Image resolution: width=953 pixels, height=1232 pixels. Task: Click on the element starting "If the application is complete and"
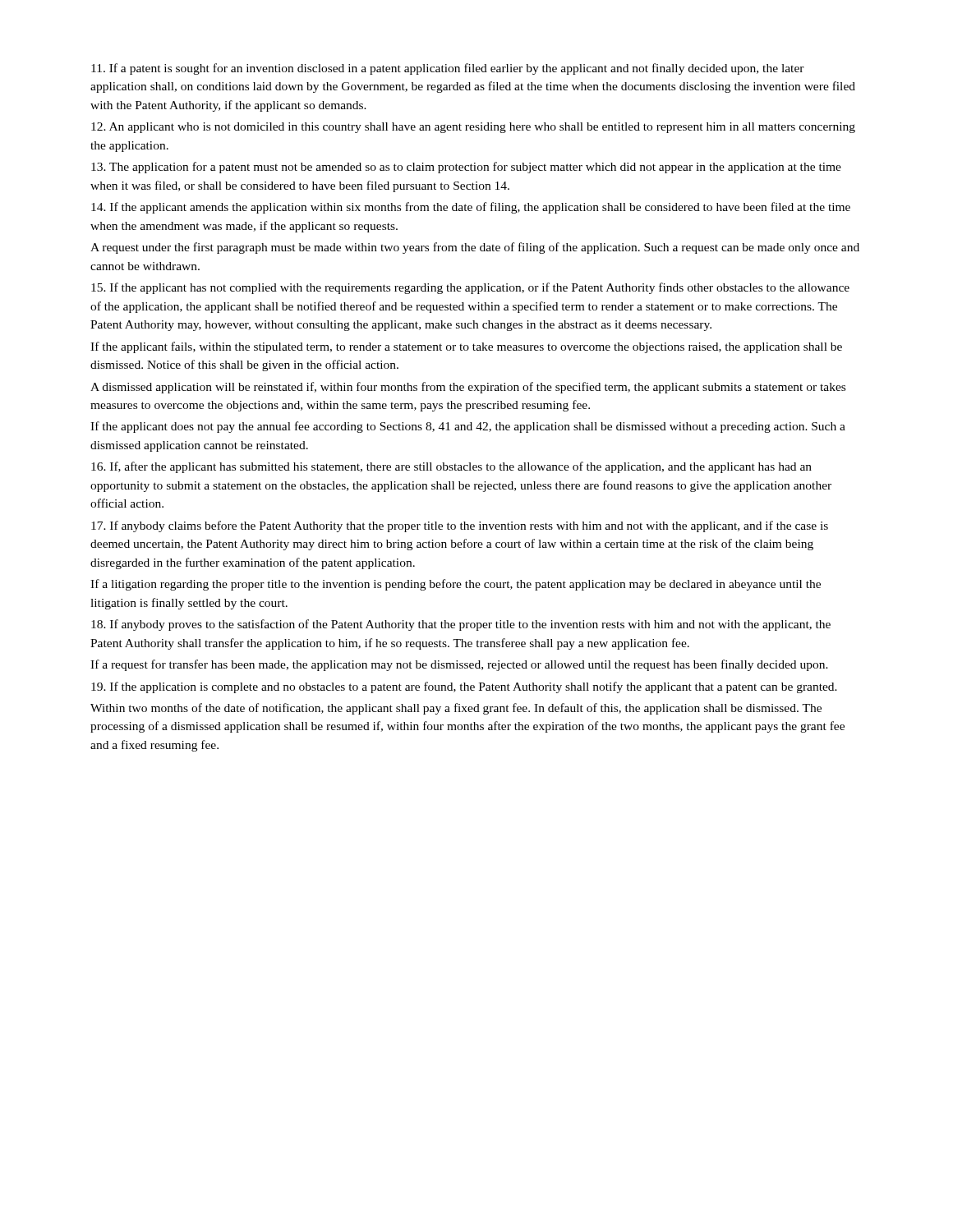476,686
